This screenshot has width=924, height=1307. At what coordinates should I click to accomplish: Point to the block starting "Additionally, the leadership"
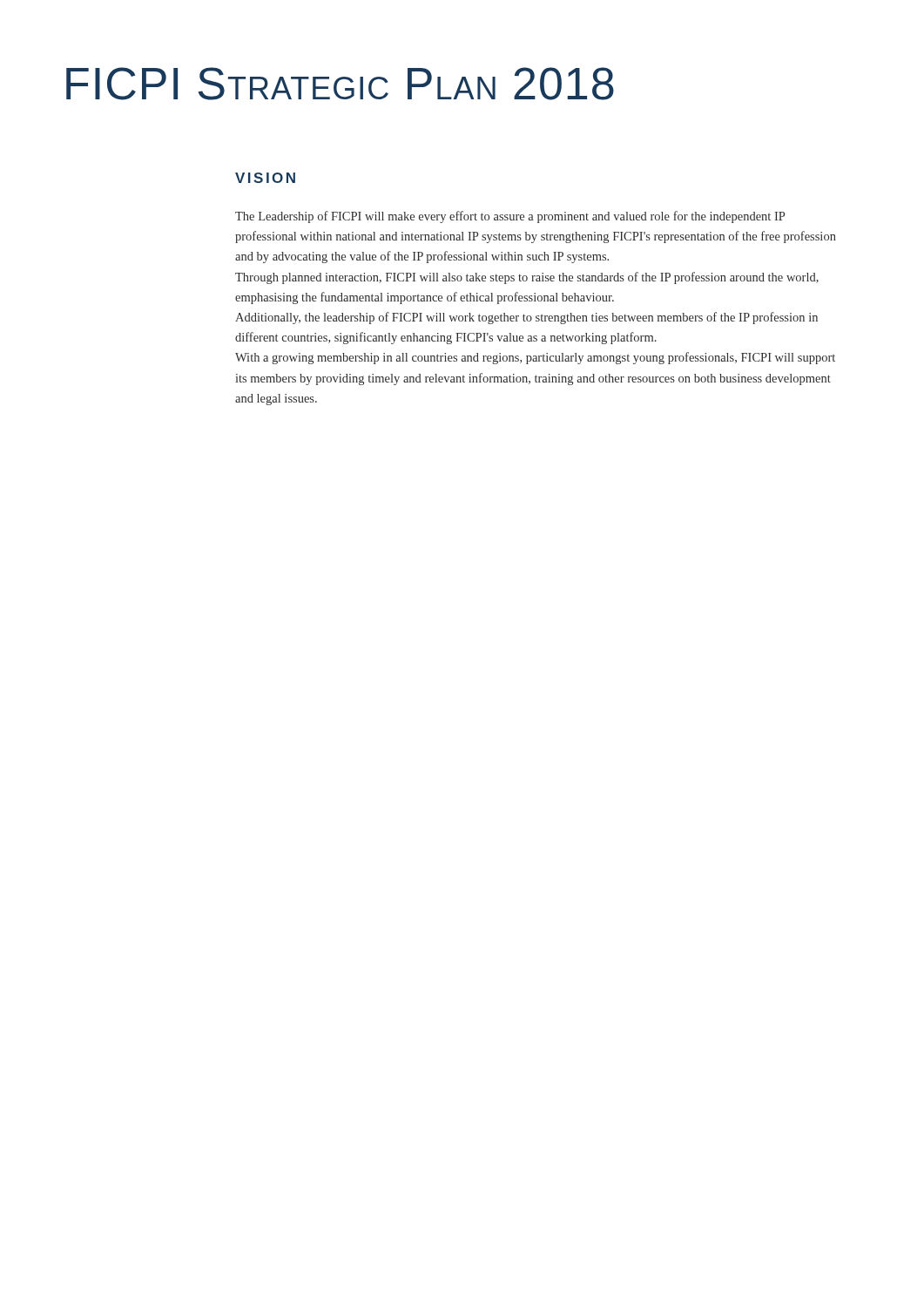coord(536,328)
